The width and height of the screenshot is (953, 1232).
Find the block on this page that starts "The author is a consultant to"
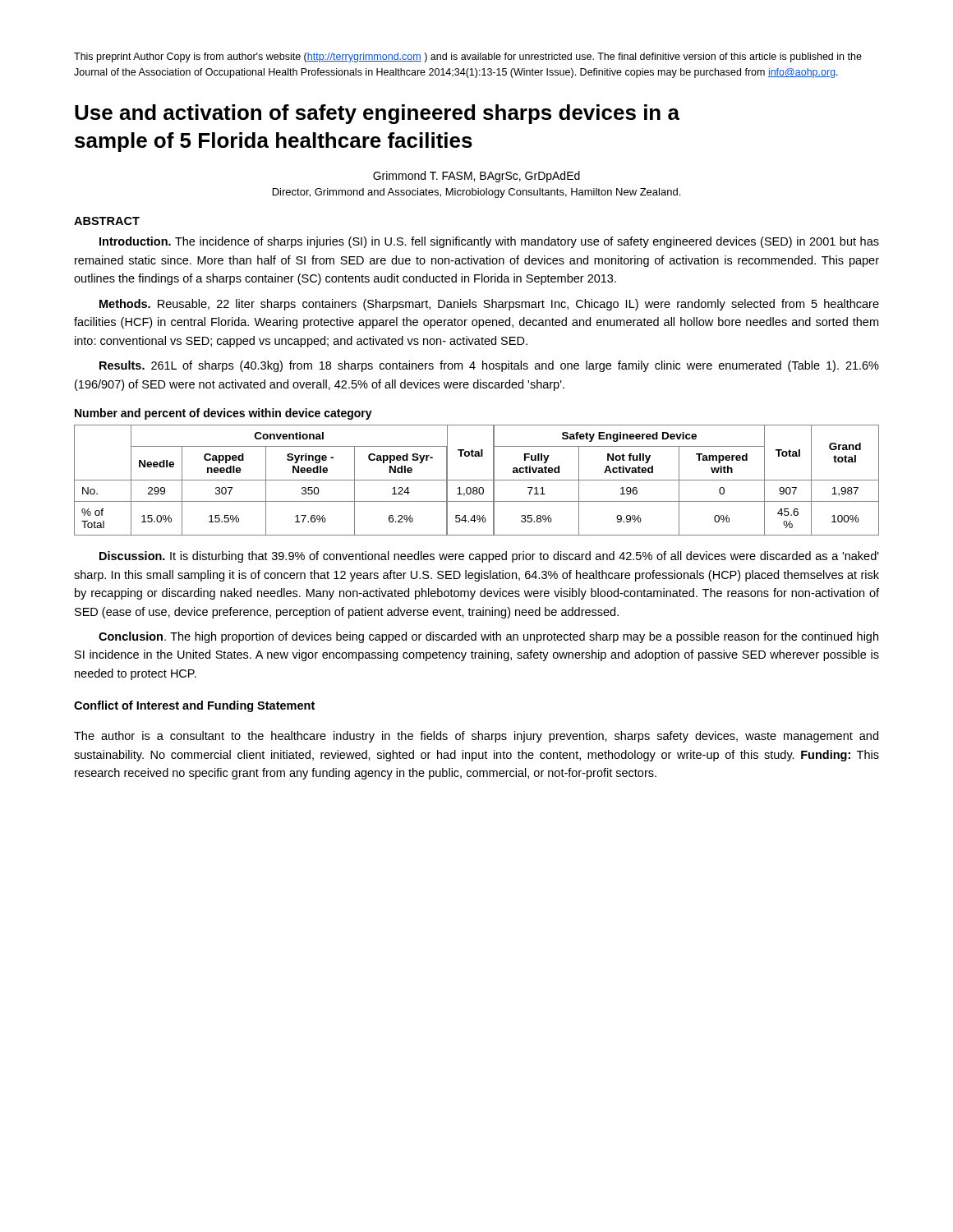point(476,755)
